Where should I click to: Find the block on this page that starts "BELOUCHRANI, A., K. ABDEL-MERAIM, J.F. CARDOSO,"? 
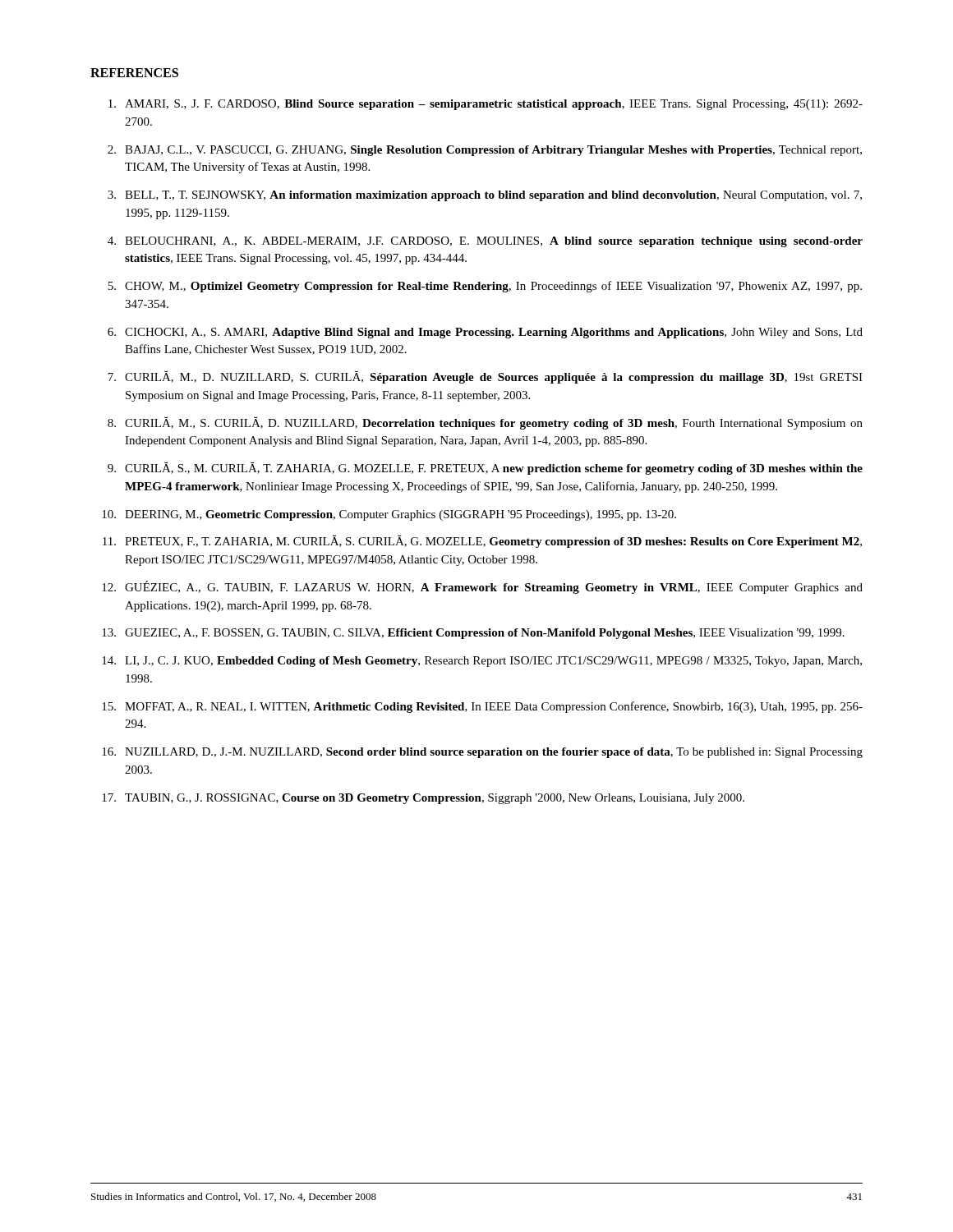[494, 250]
